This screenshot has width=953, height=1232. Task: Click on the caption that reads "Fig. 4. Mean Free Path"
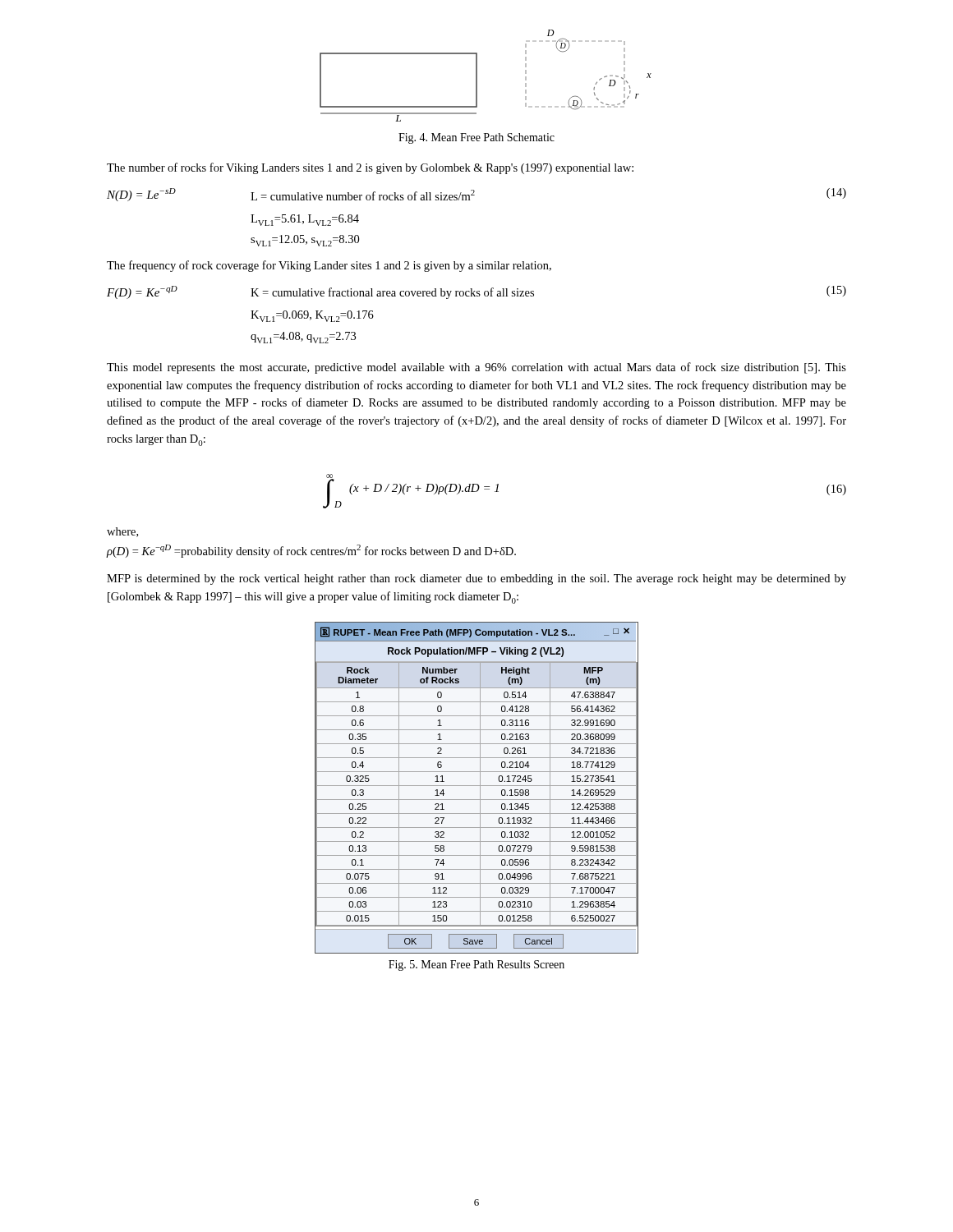(476, 138)
